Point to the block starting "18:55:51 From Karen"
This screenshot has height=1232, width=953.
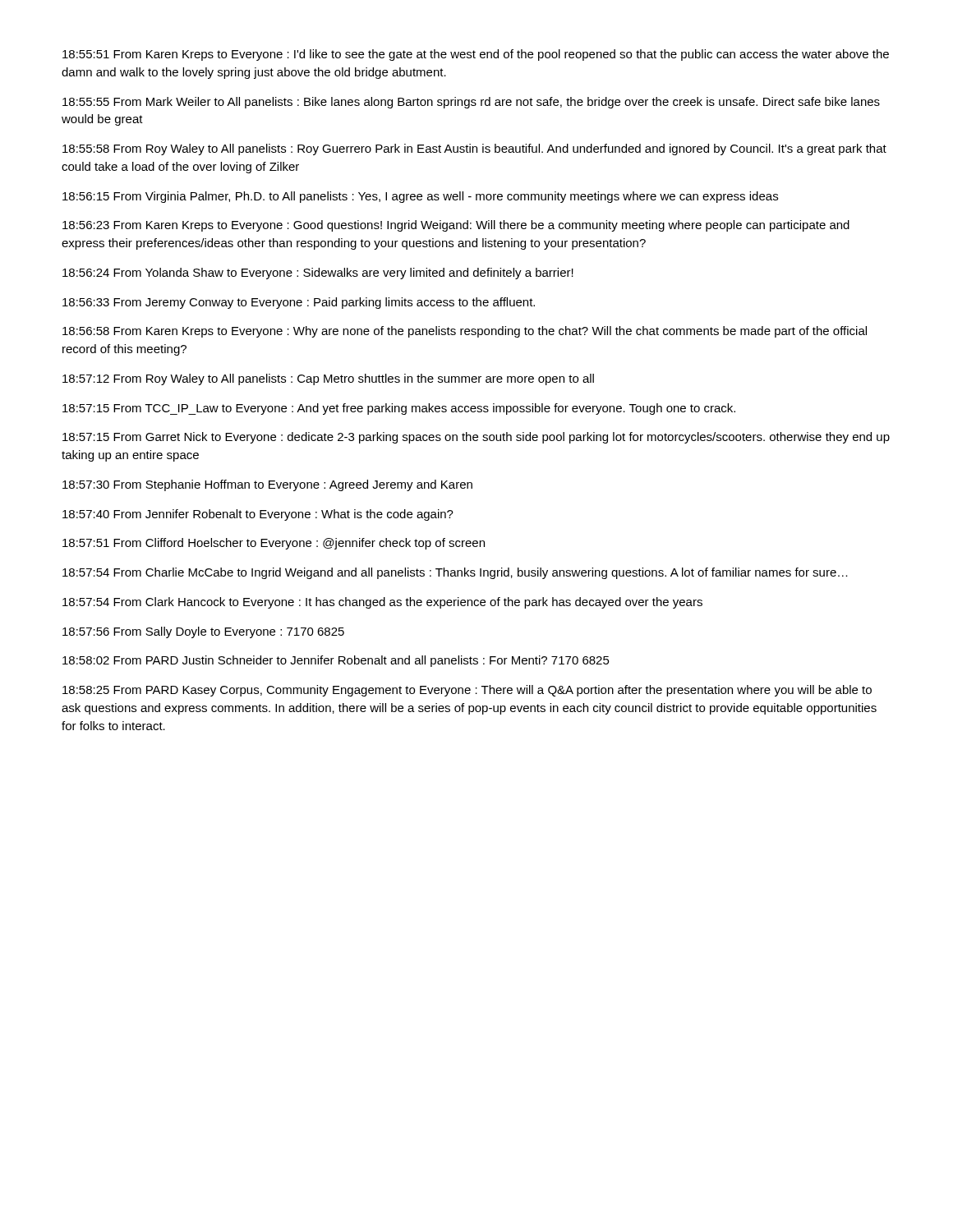(x=476, y=63)
